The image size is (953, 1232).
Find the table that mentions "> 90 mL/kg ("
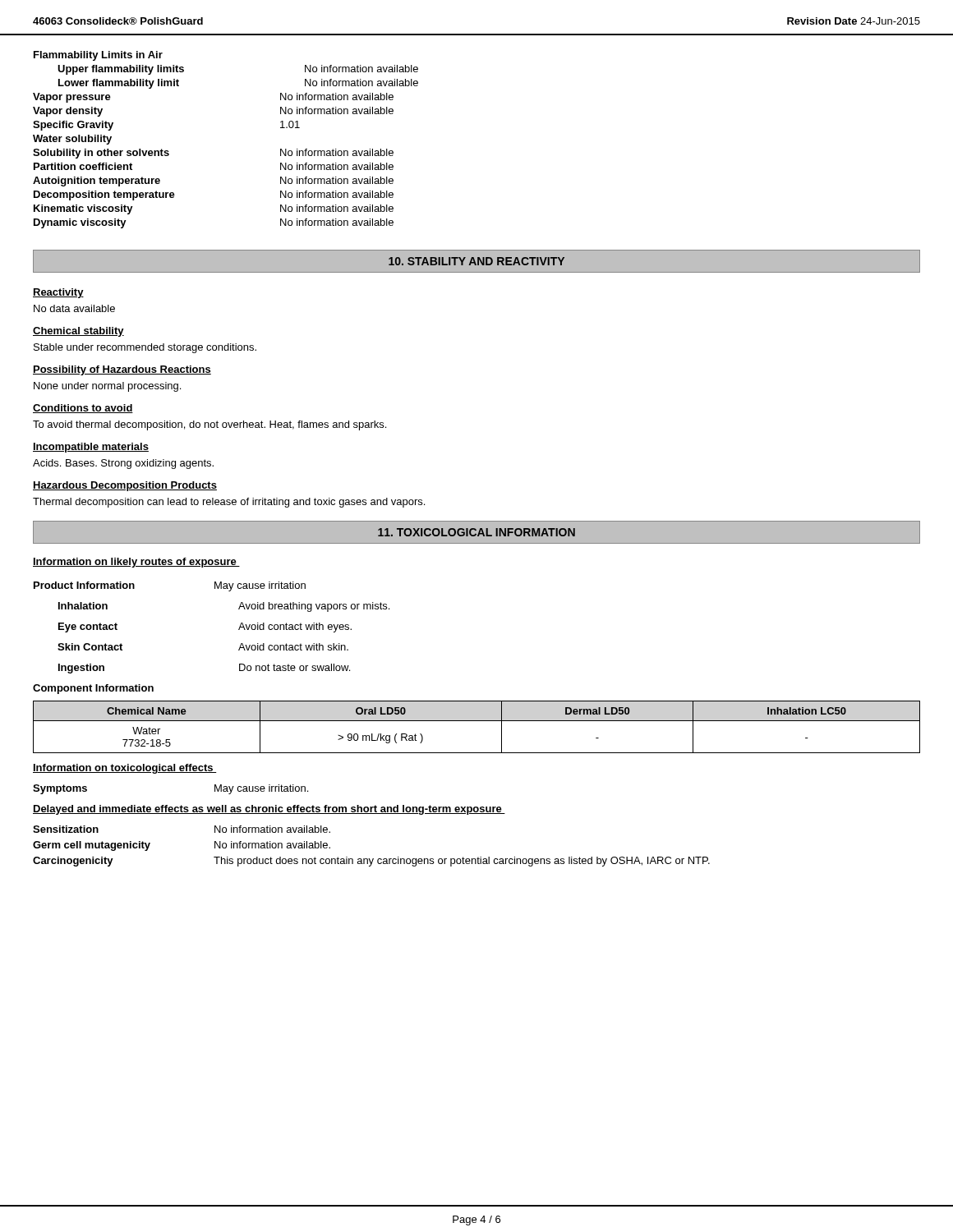click(x=476, y=727)
